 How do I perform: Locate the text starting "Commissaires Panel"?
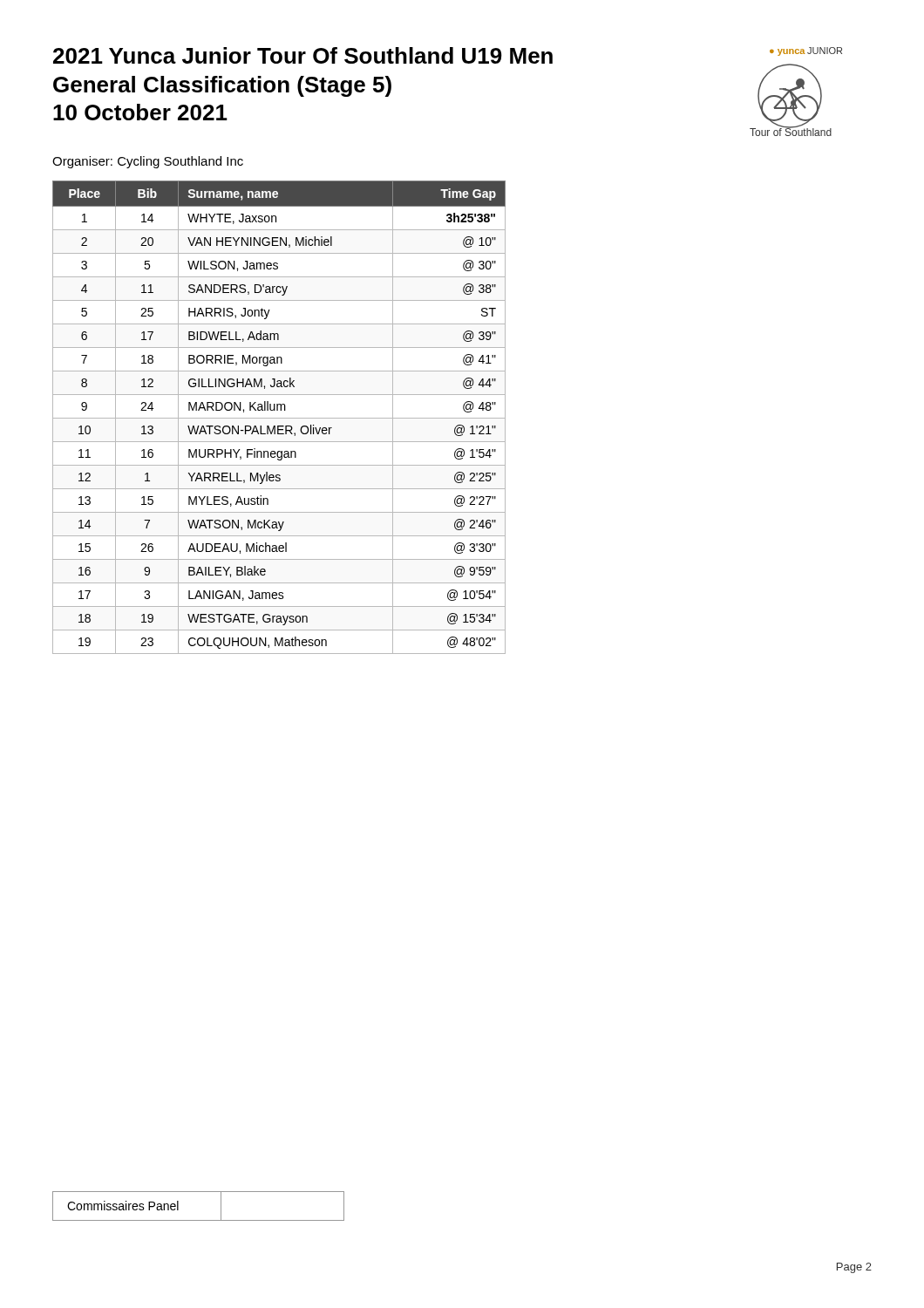(x=198, y=1206)
